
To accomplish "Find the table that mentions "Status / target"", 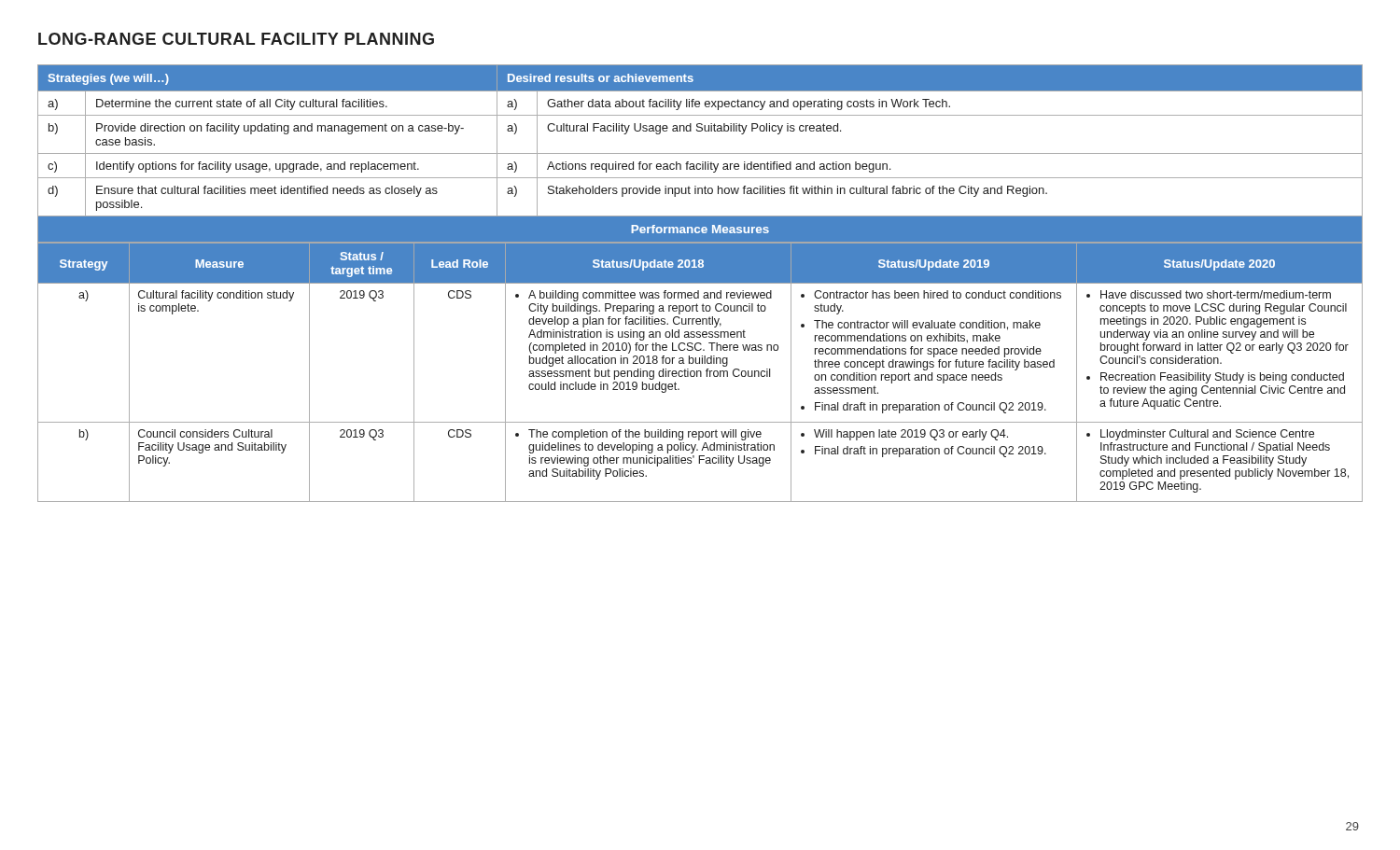I will point(700,372).
